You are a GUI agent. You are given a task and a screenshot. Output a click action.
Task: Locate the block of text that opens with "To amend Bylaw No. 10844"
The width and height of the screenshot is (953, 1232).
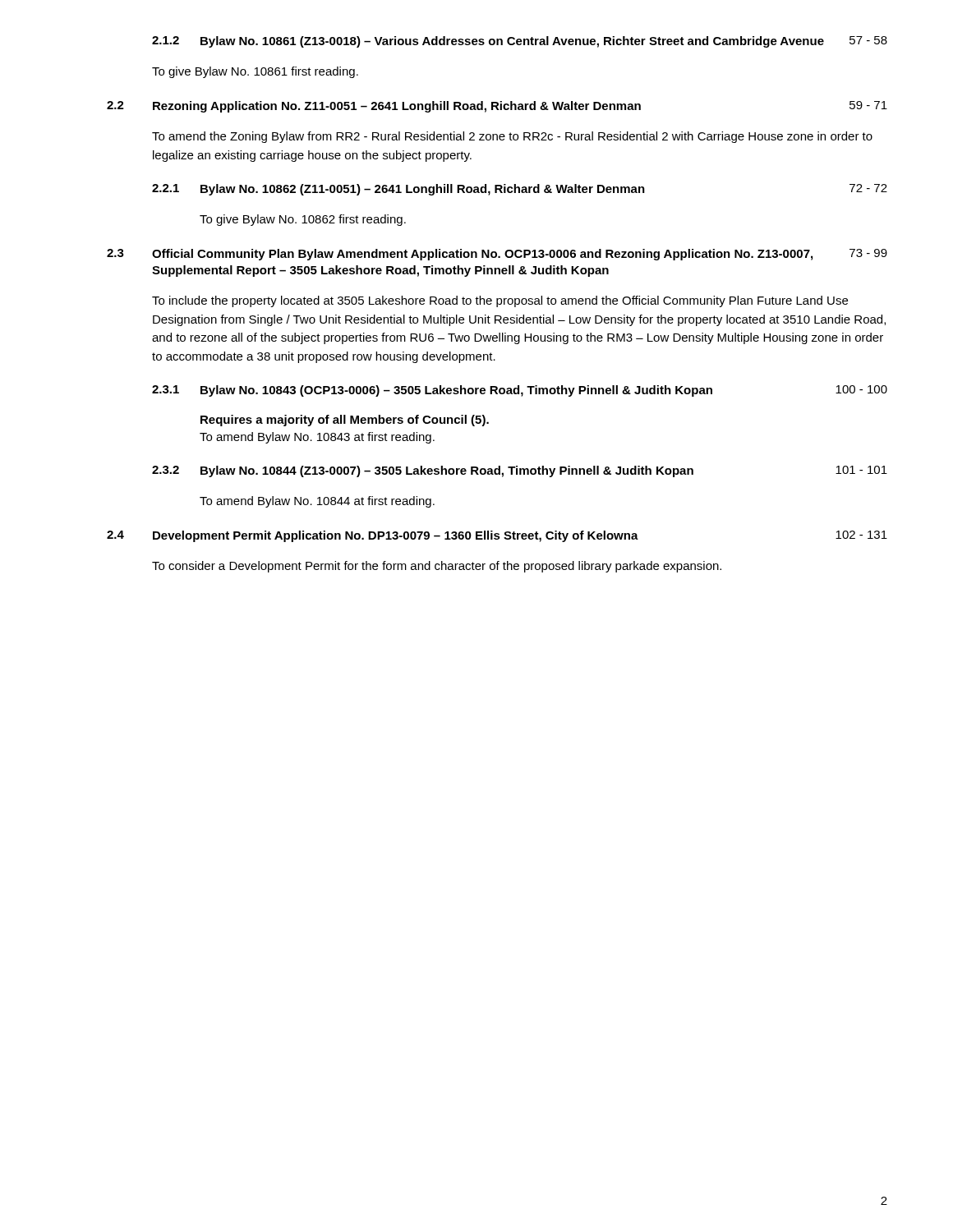tap(317, 501)
